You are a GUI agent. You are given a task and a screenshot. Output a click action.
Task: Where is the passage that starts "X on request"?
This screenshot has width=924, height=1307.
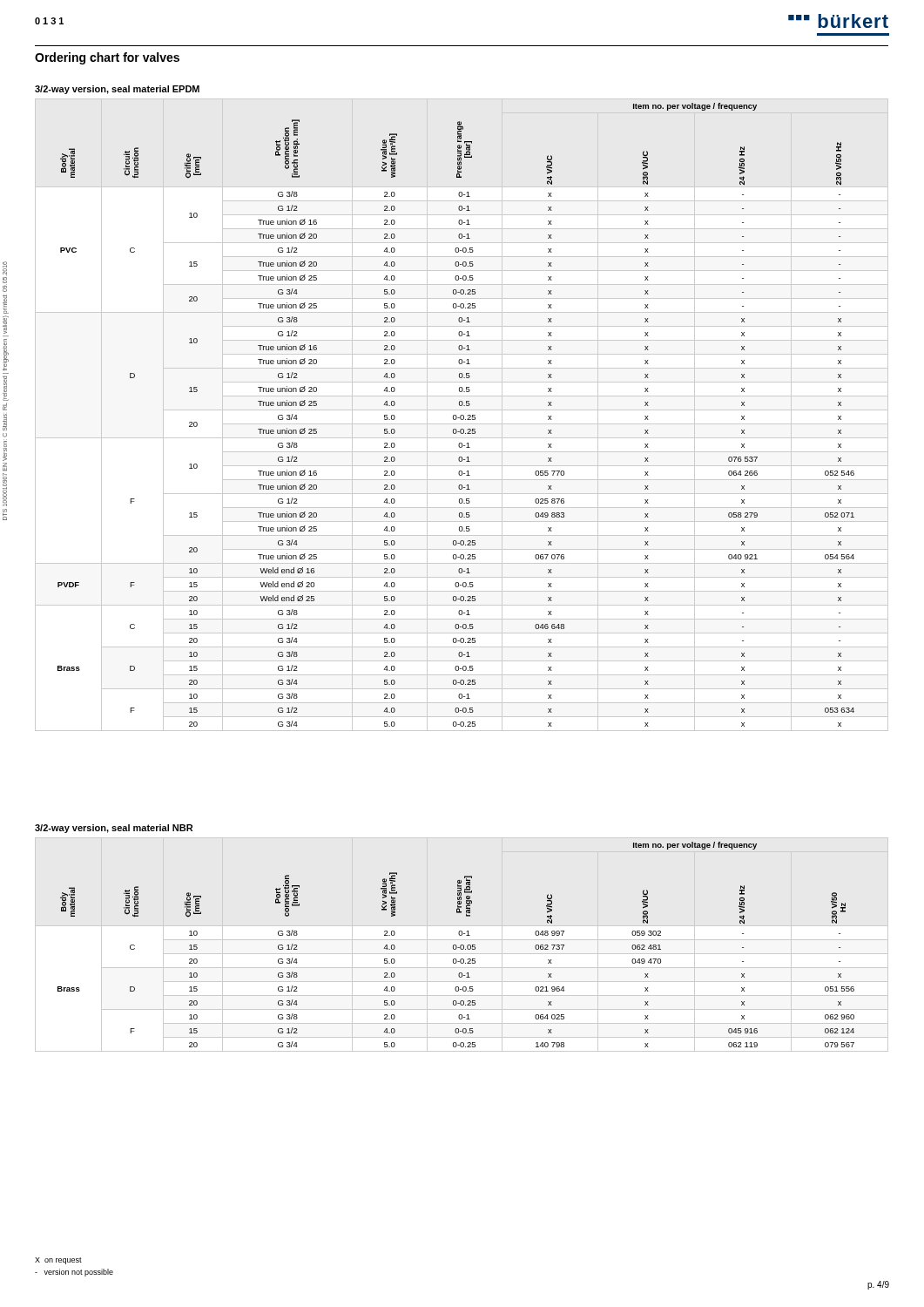(x=74, y=1266)
